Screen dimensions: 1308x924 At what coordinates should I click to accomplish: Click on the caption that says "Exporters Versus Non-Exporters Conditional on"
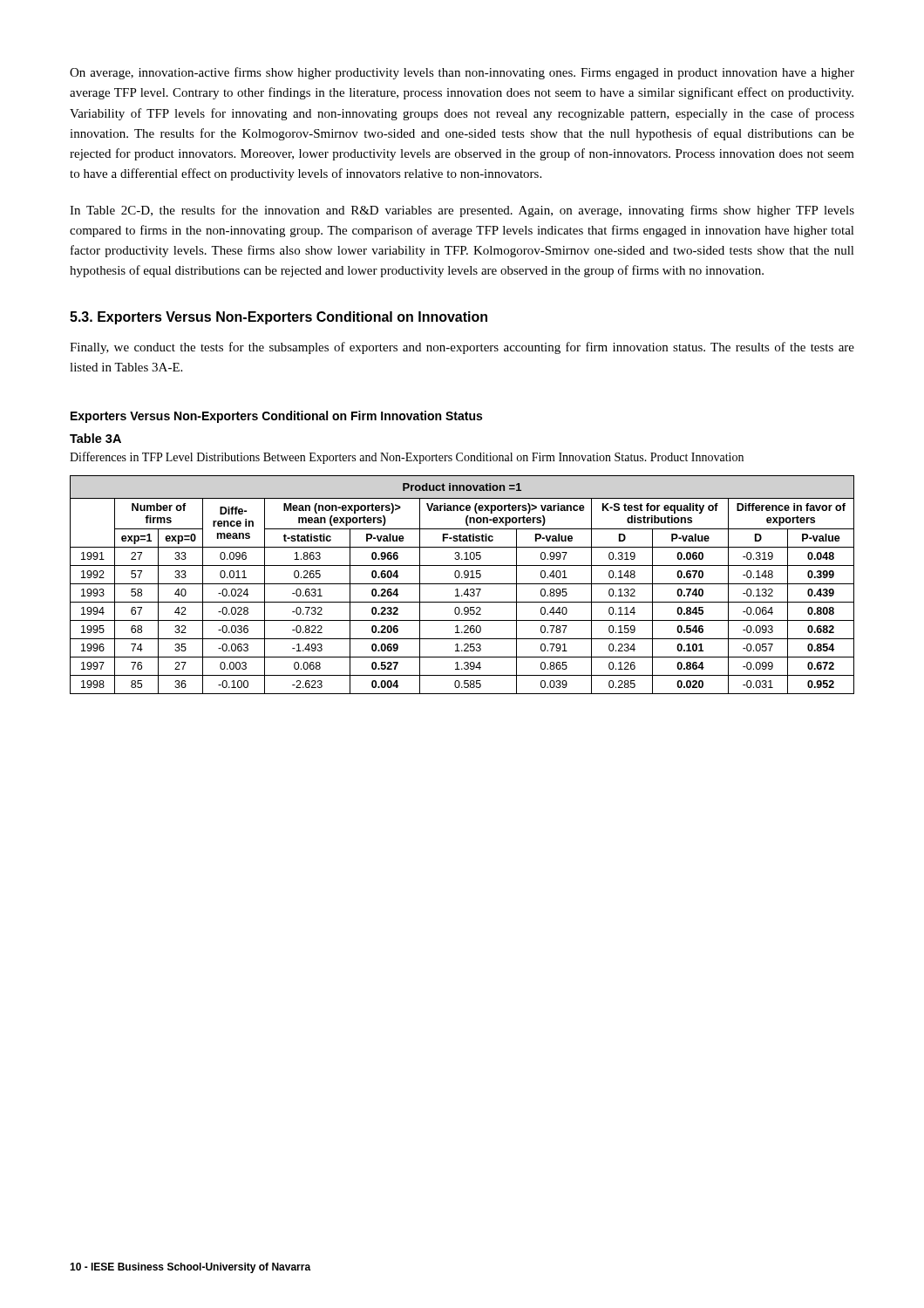[276, 416]
